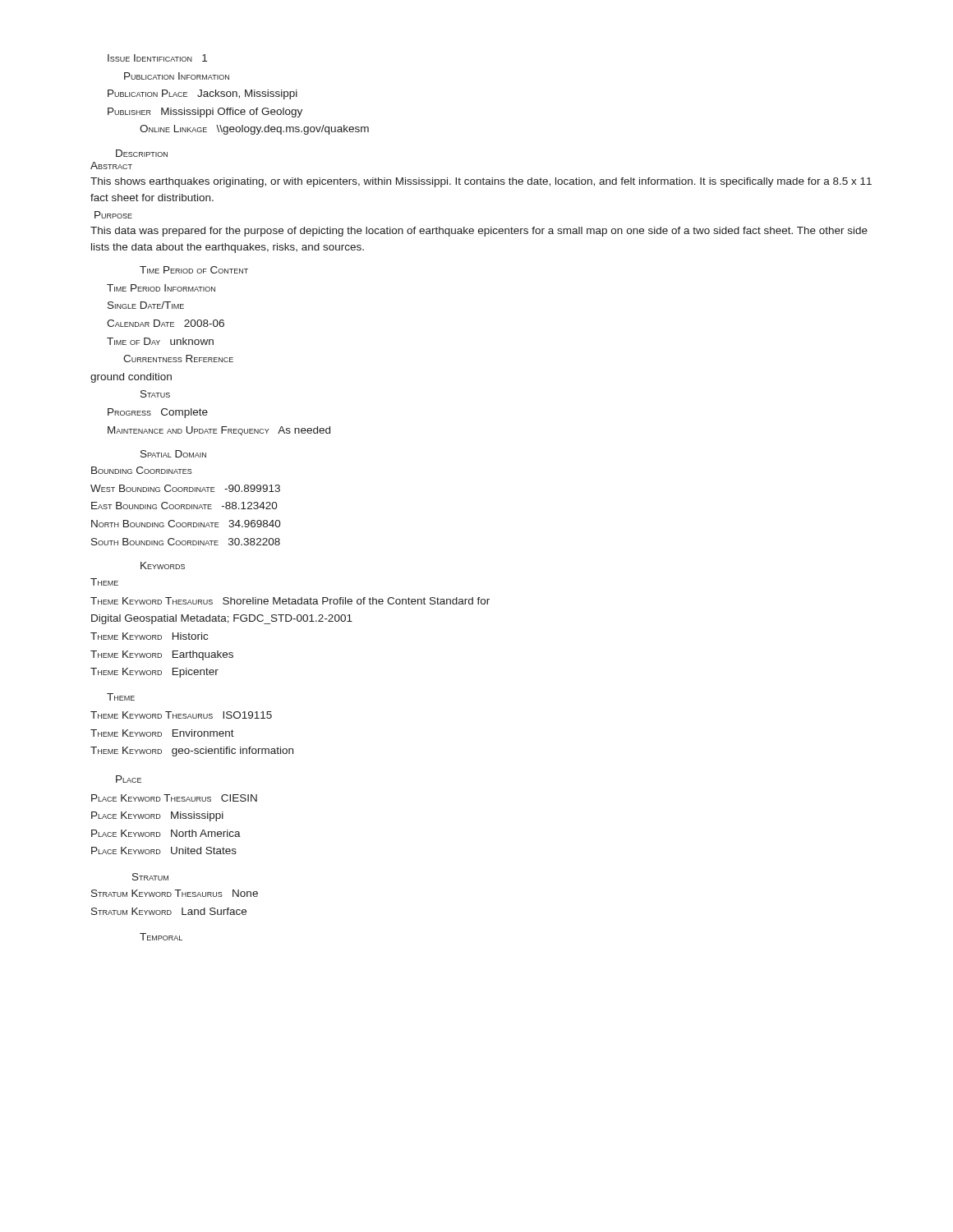The width and height of the screenshot is (953, 1232).
Task: Find the element starting "Stratum Keyword Thesaurus None Stratum Keyword Land"
Action: pos(175,893)
